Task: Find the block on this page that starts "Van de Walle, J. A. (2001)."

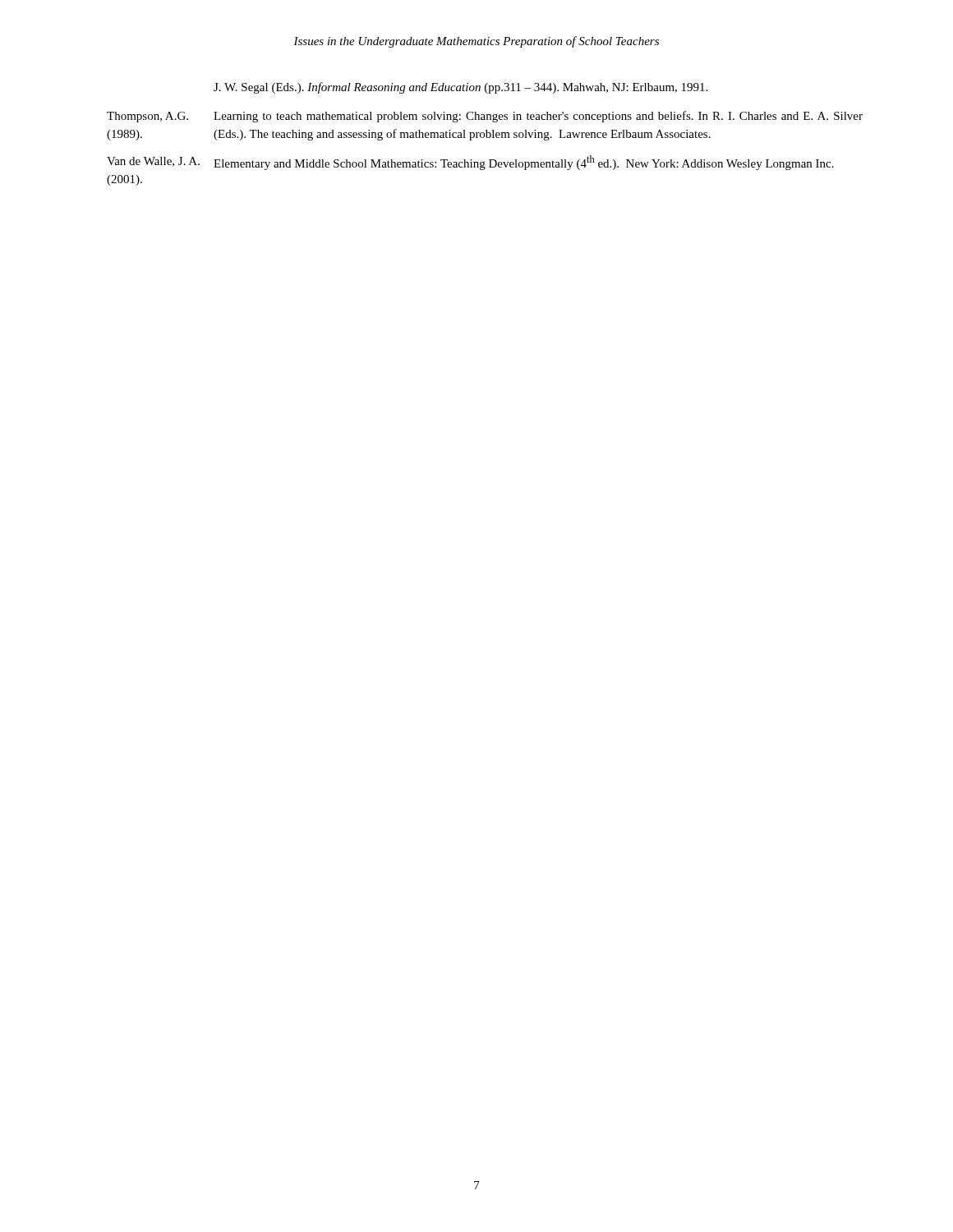Action: (485, 170)
